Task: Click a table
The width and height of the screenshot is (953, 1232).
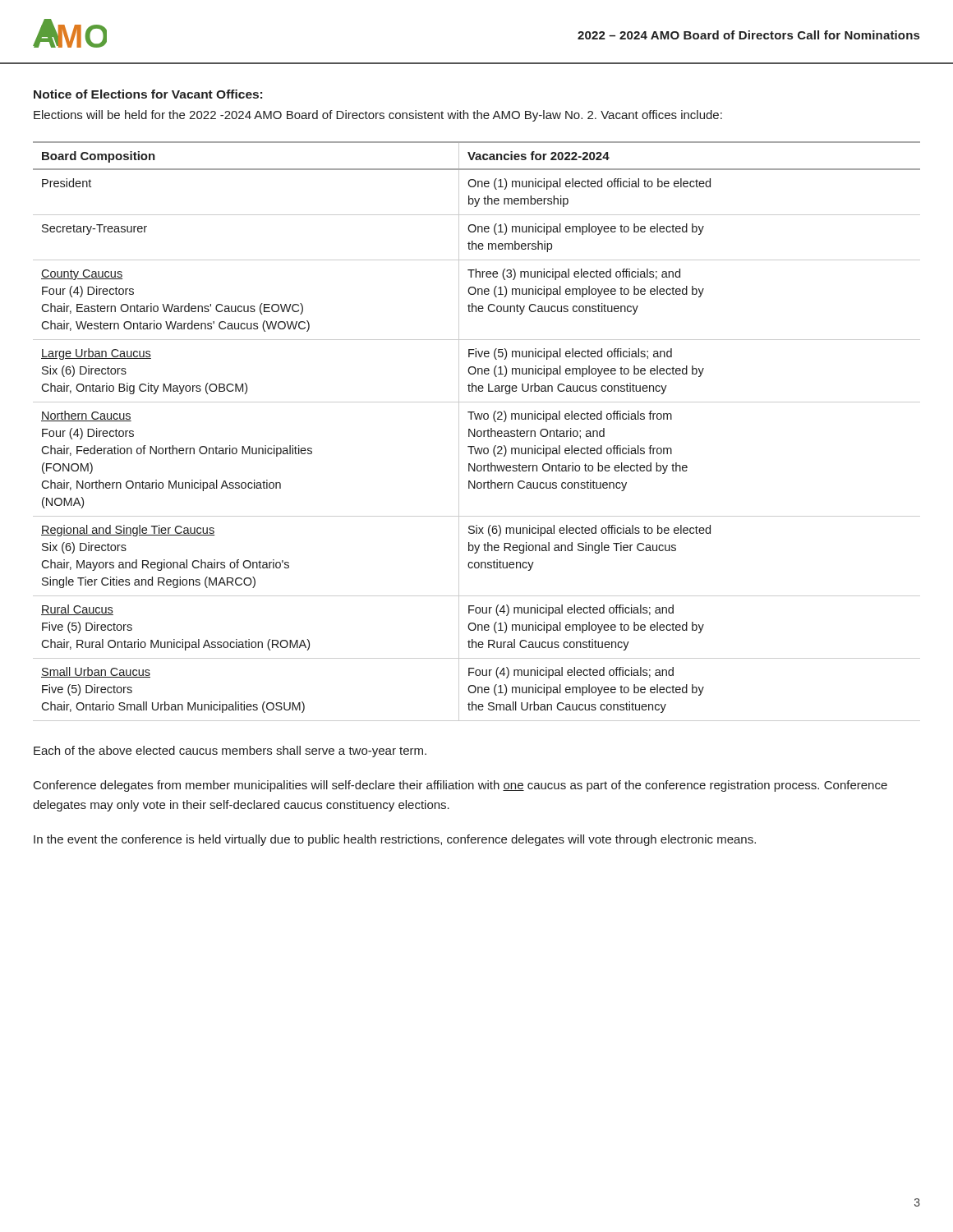Action: point(476,431)
